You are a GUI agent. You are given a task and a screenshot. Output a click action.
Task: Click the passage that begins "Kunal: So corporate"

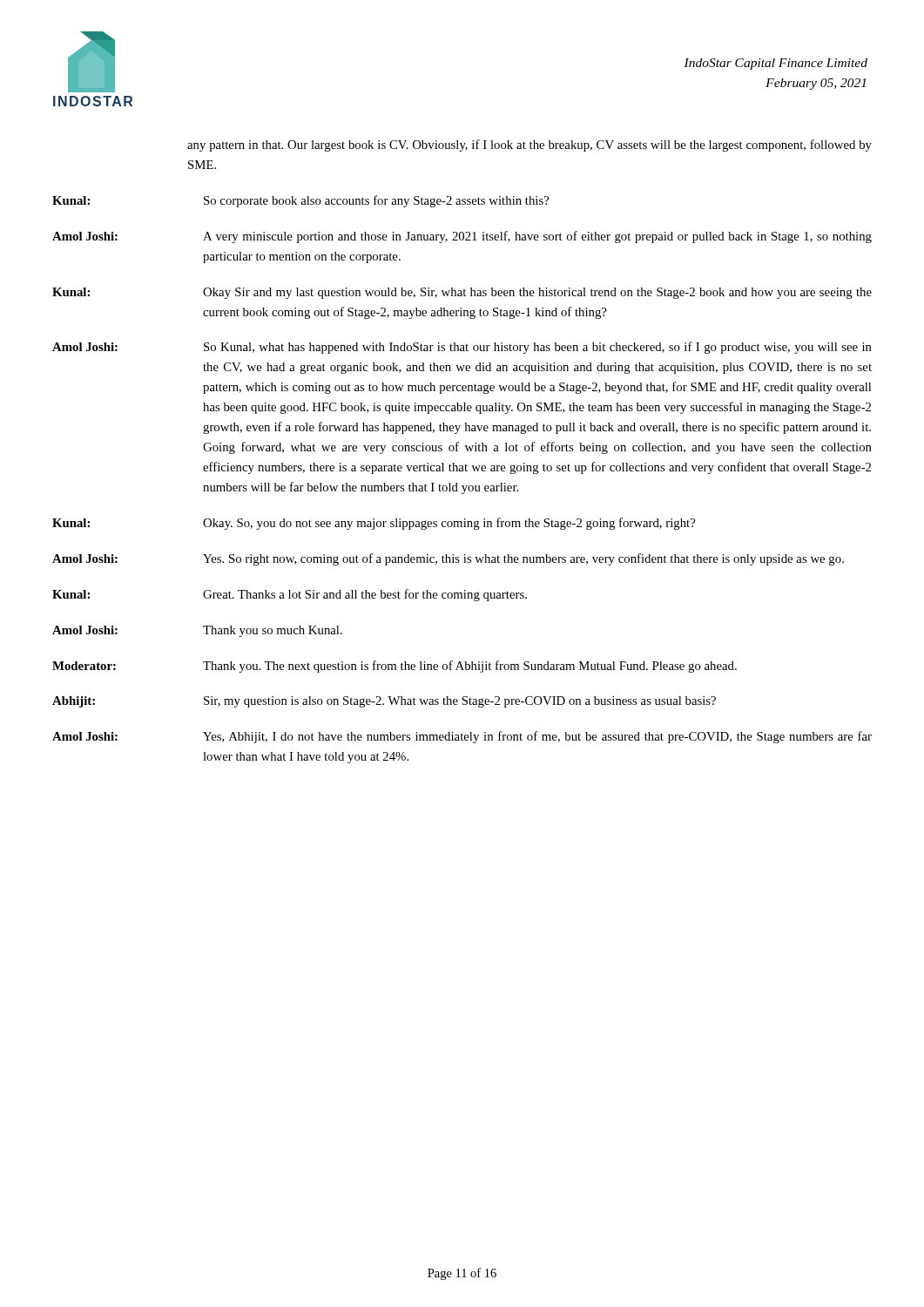462,201
